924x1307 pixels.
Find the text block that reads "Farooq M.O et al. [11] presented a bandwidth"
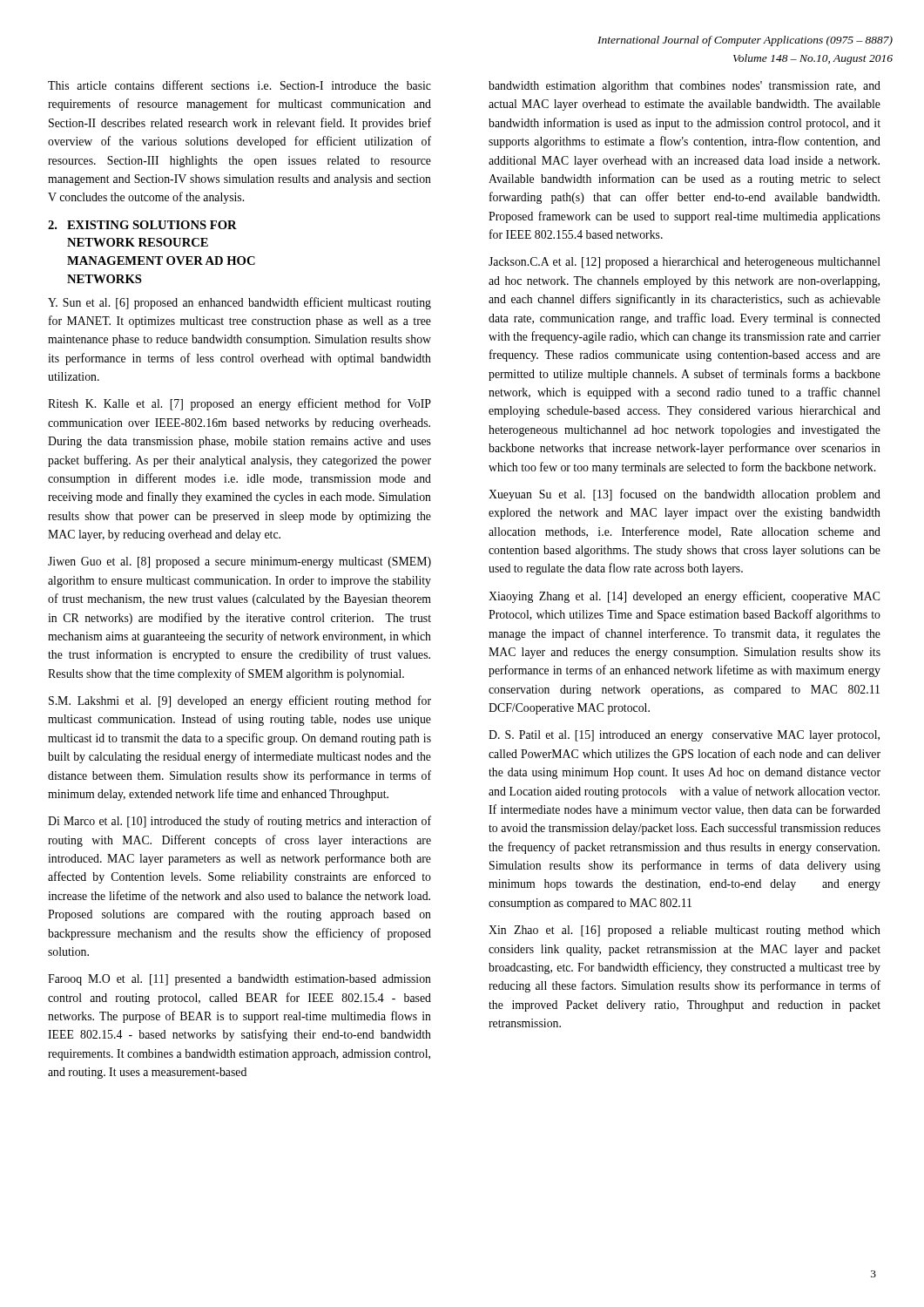(x=239, y=1026)
